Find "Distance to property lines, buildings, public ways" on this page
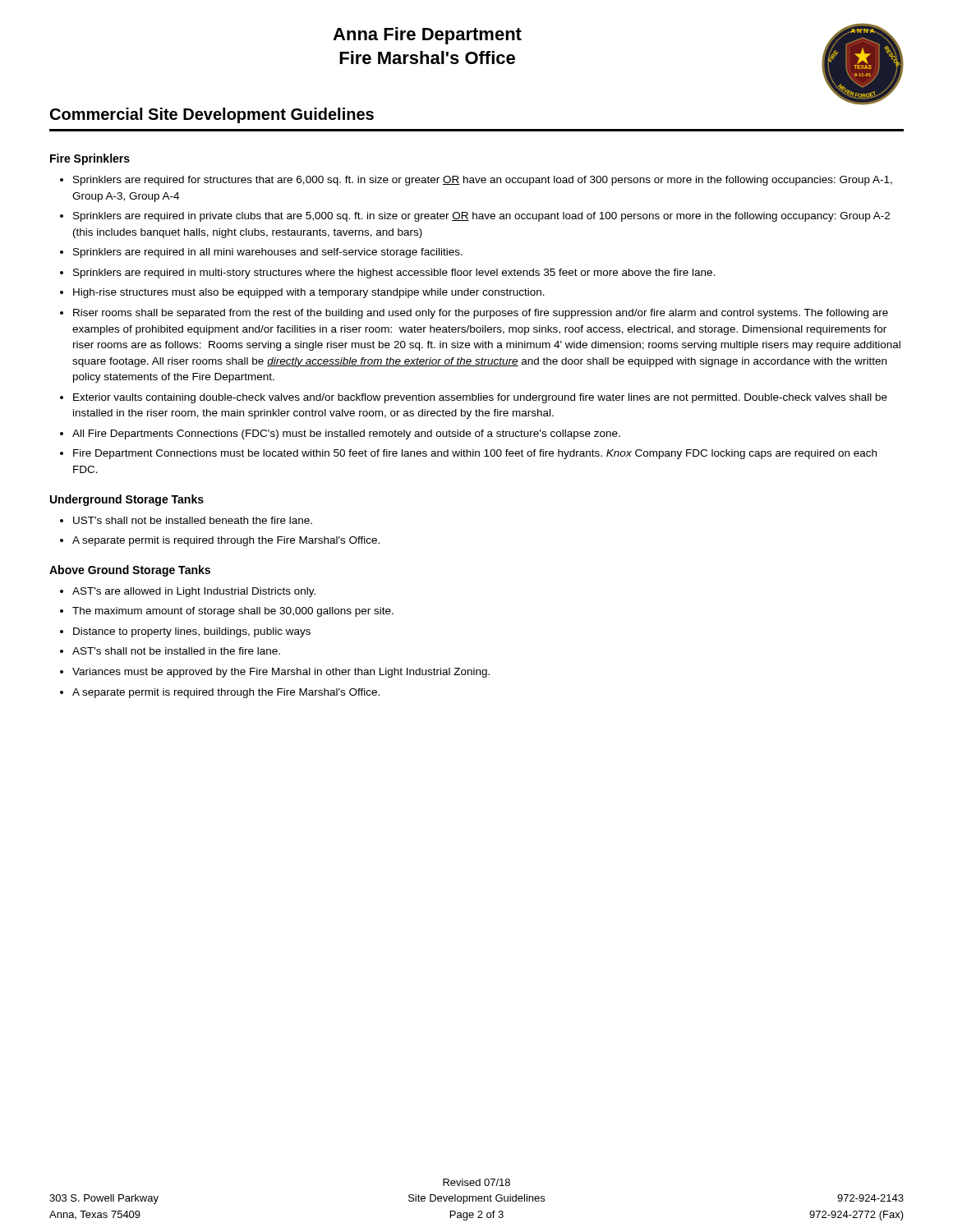The image size is (953, 1232). [192, 631]
